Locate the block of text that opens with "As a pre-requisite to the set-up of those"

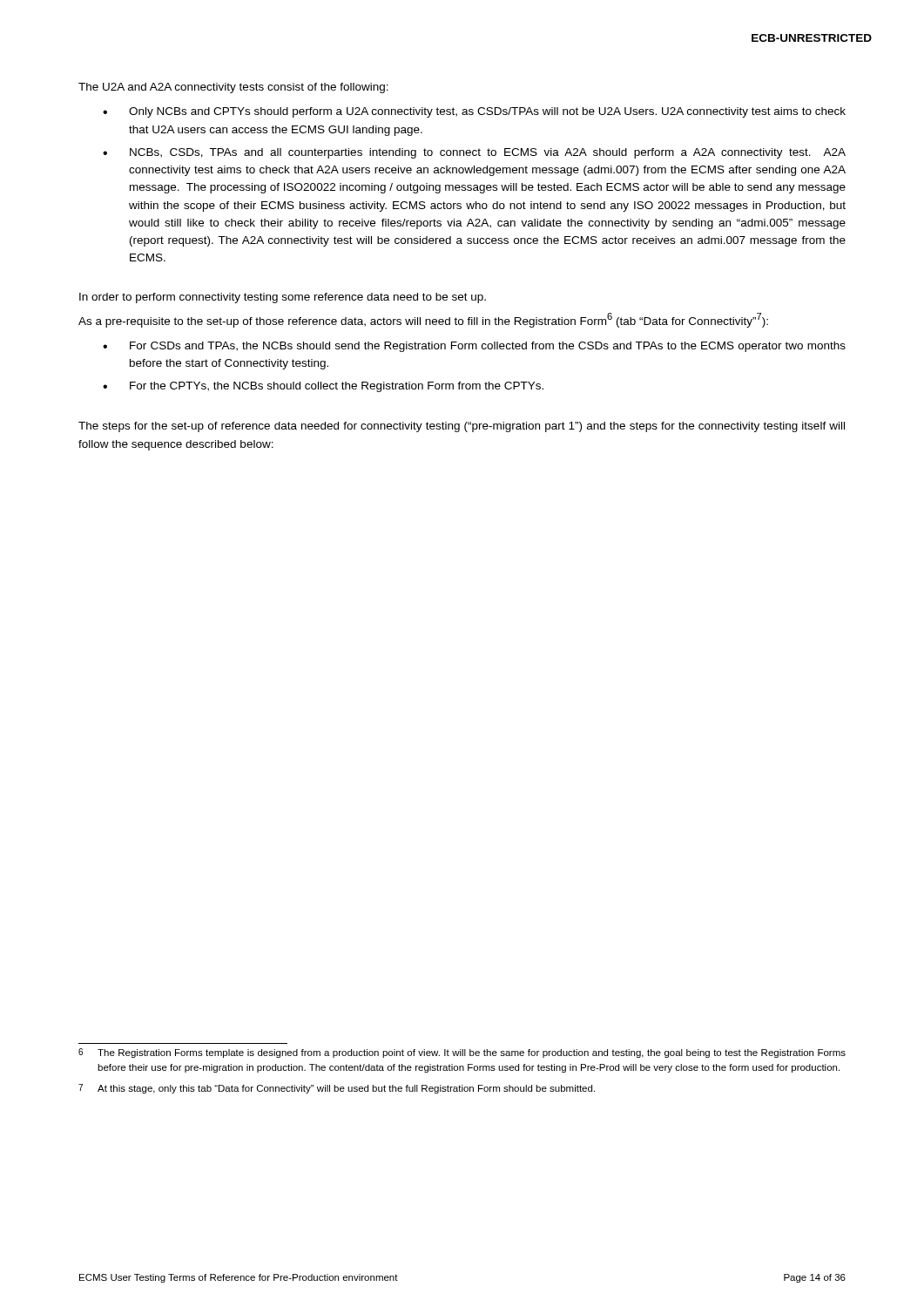click(424, 319)
